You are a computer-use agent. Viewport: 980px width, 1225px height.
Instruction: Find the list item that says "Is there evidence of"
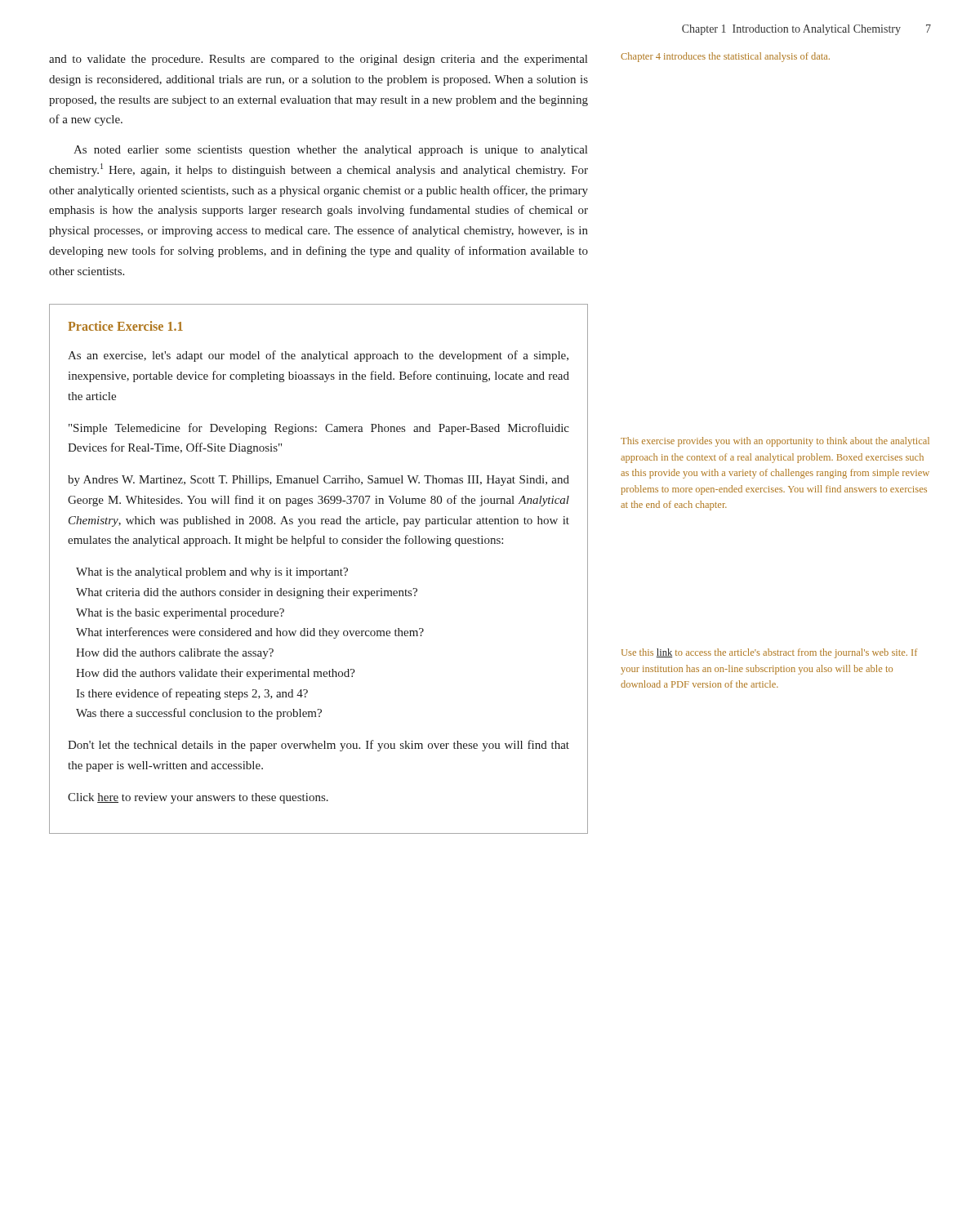point(192,693)
